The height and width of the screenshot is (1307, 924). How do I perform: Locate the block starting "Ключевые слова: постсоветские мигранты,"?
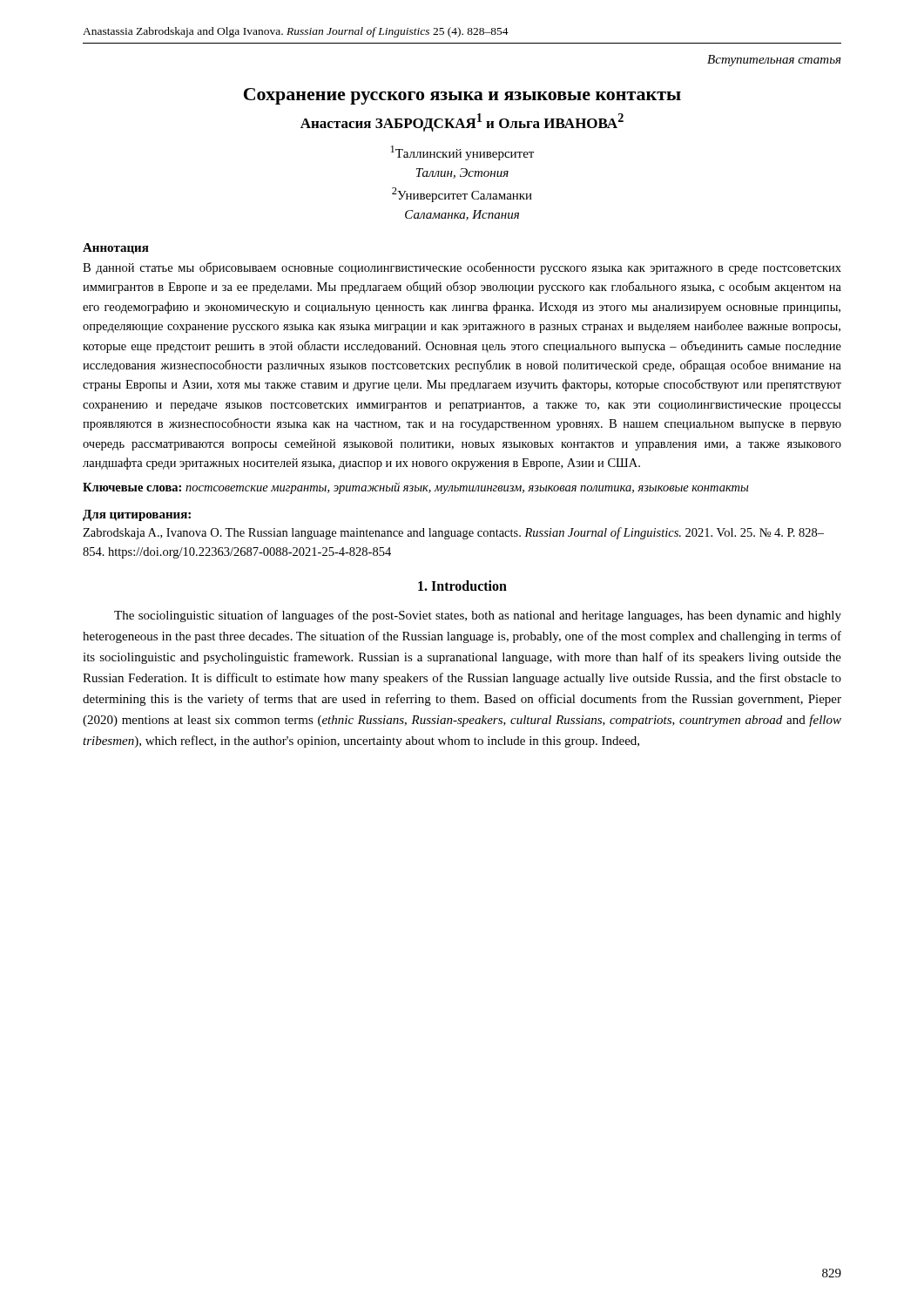click(416, 487)
